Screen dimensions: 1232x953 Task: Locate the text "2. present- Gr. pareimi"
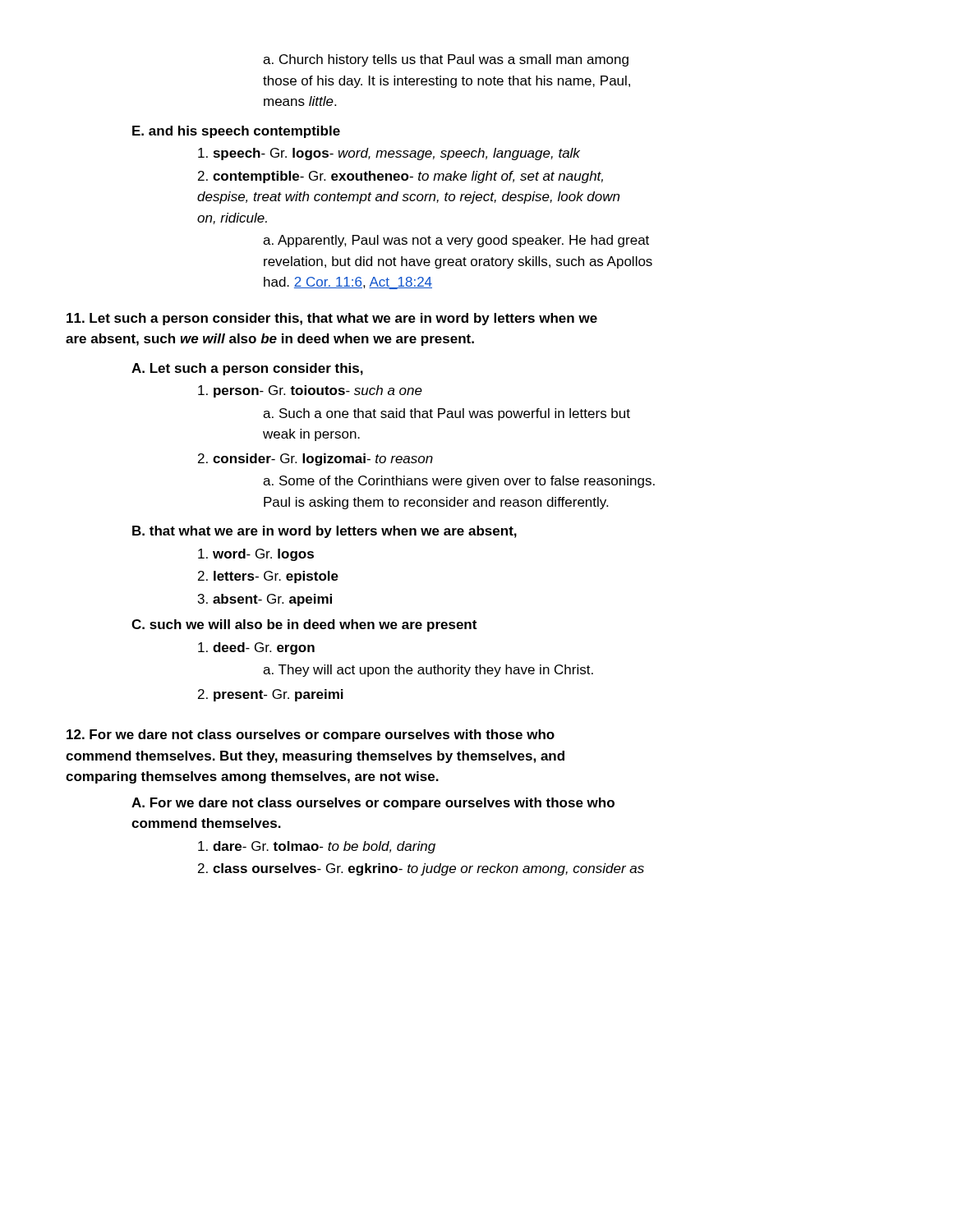[271, 694]
